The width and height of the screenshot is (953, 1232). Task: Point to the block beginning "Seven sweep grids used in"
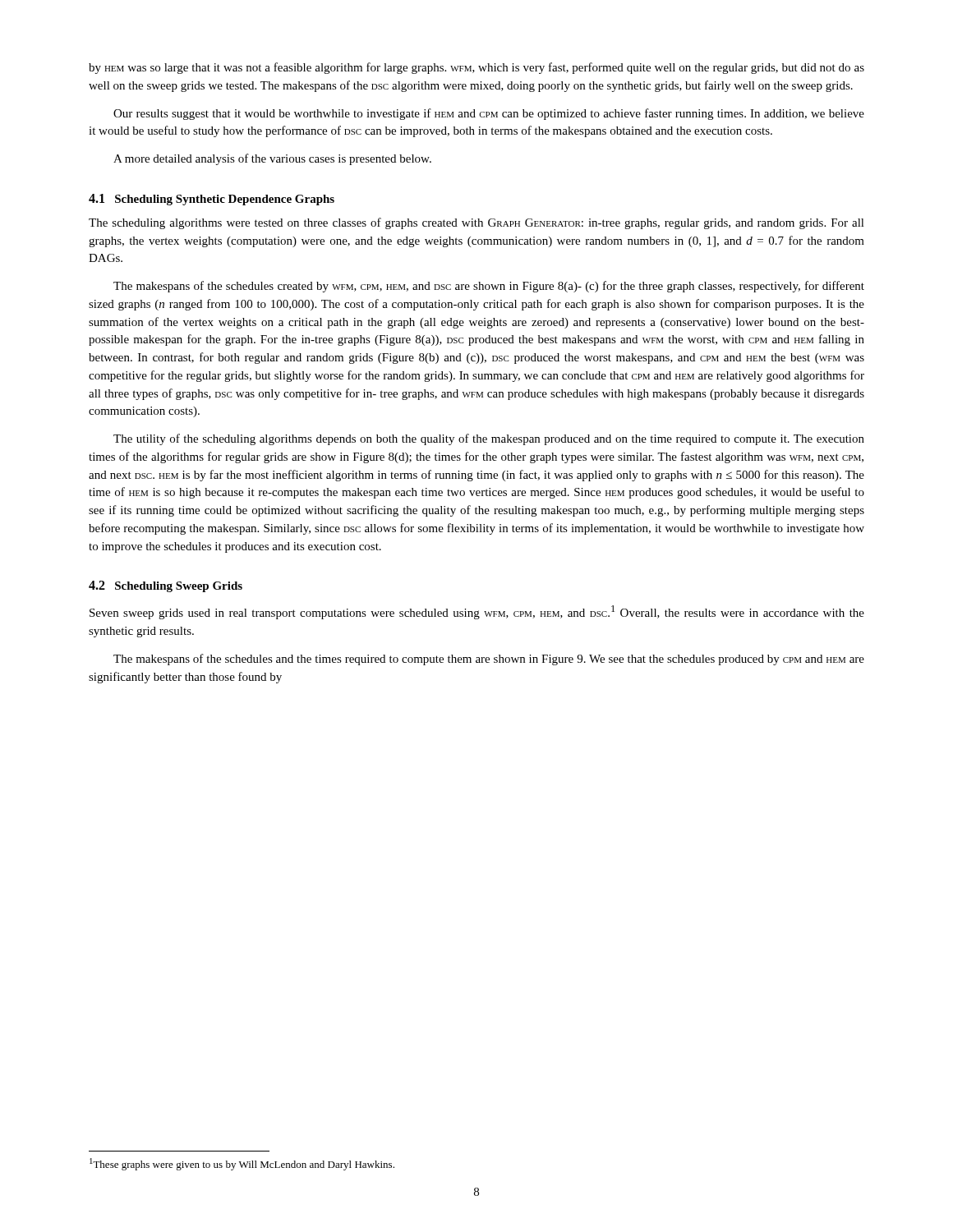pos(476,621)
